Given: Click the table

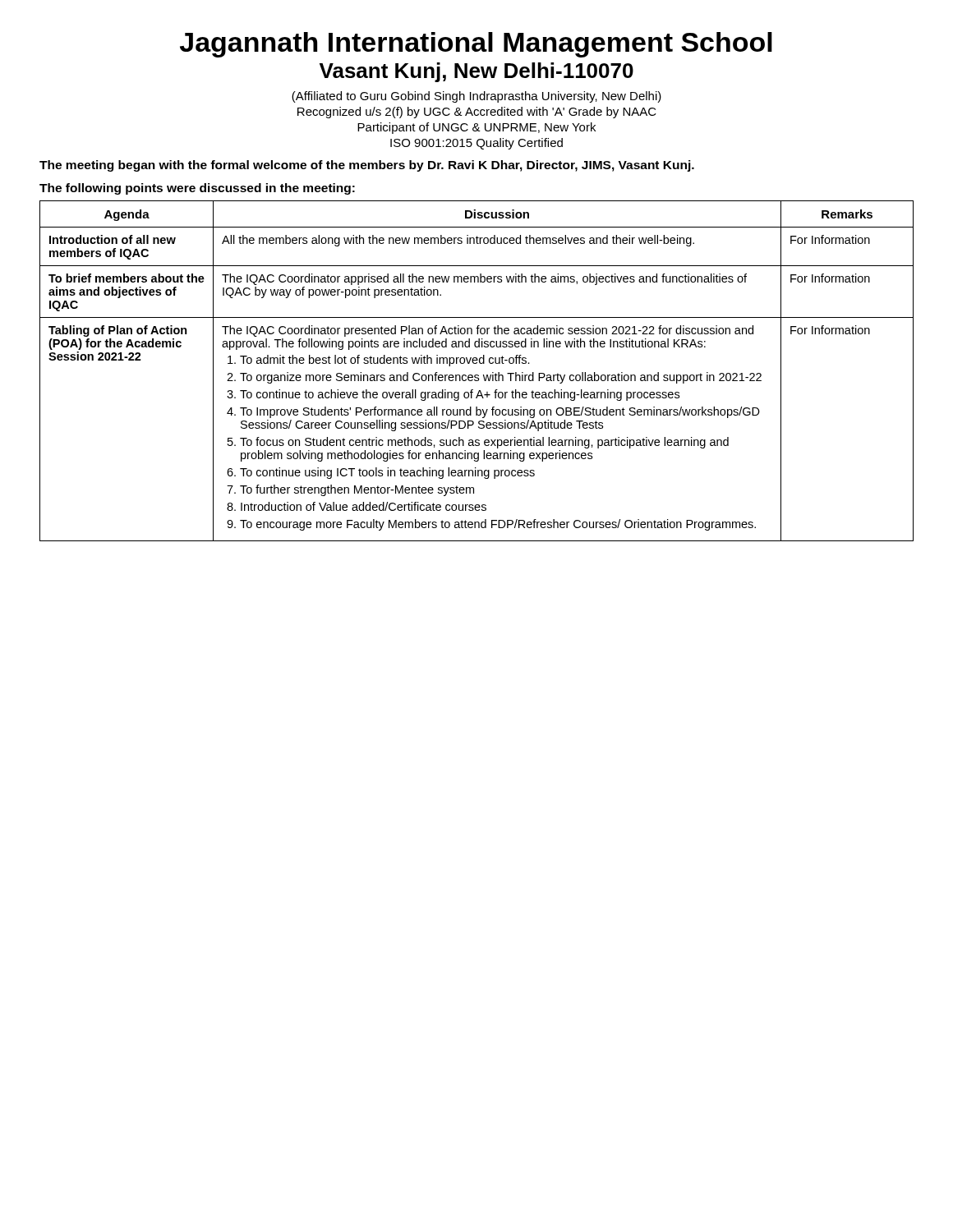Looking at the screenshot, I should pyautogui.click(x=476, y=371).
